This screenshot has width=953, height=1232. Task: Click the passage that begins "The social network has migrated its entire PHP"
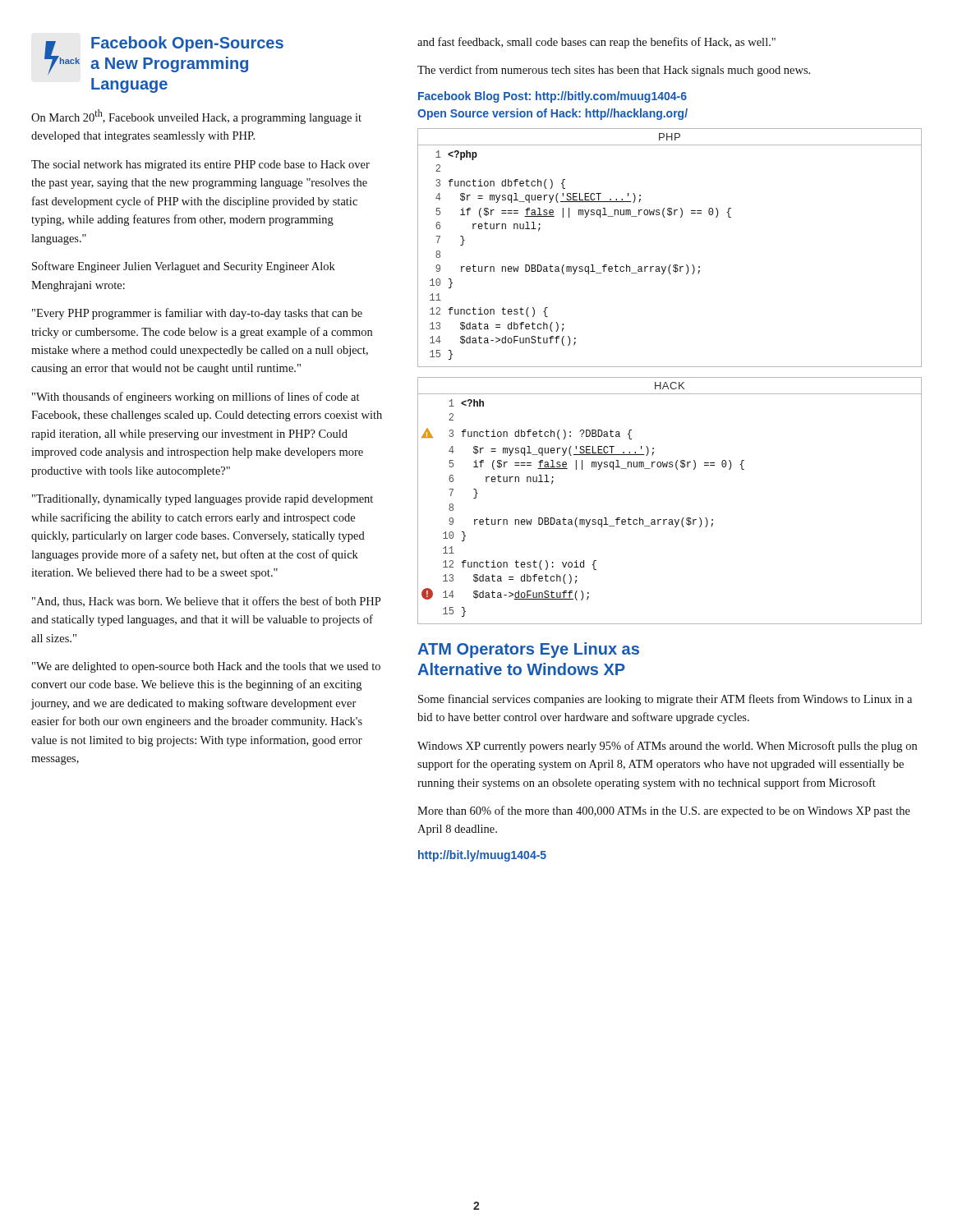[x=200, y=201]
